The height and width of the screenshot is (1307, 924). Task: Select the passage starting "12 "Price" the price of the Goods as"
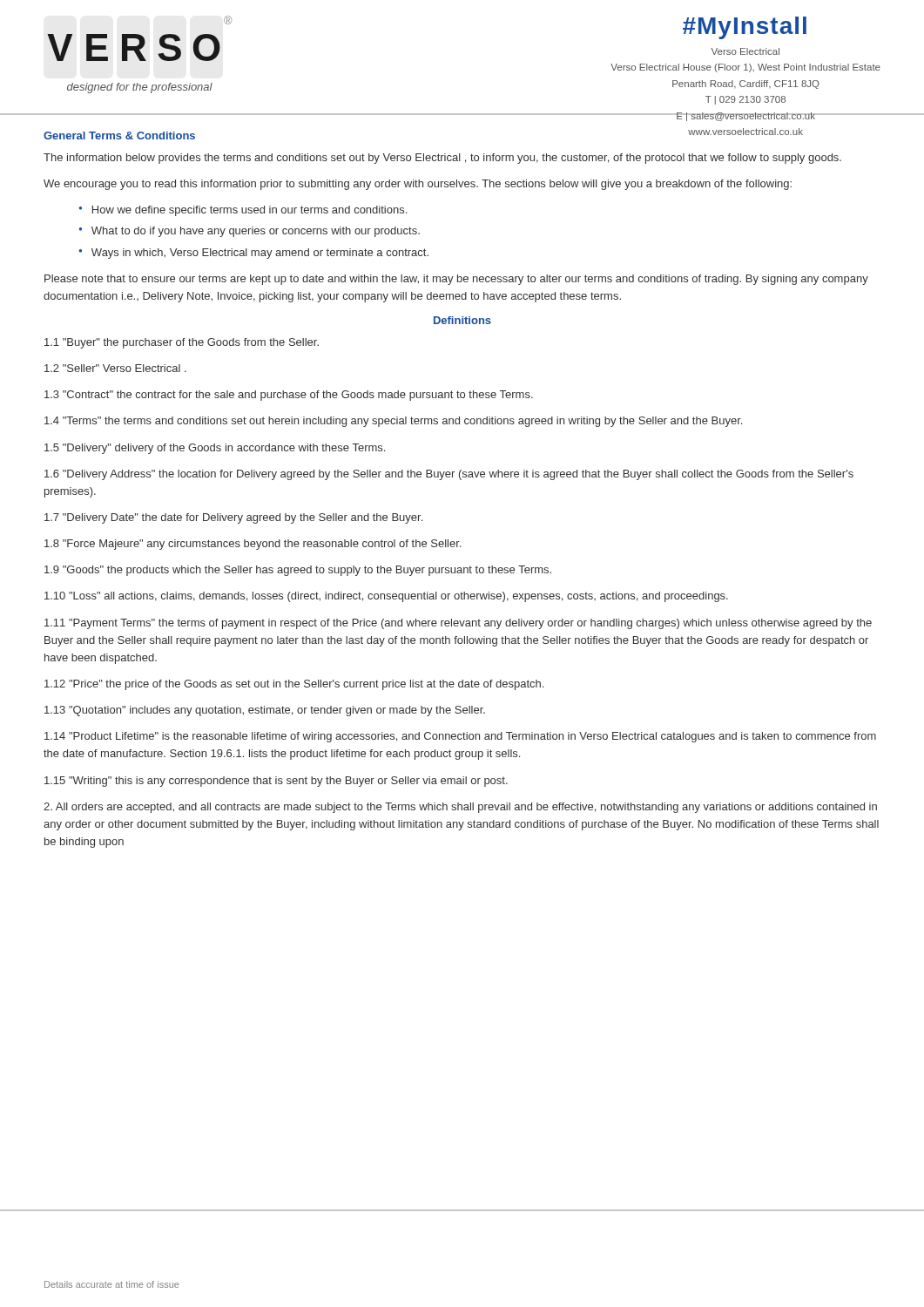pos(294,684)
